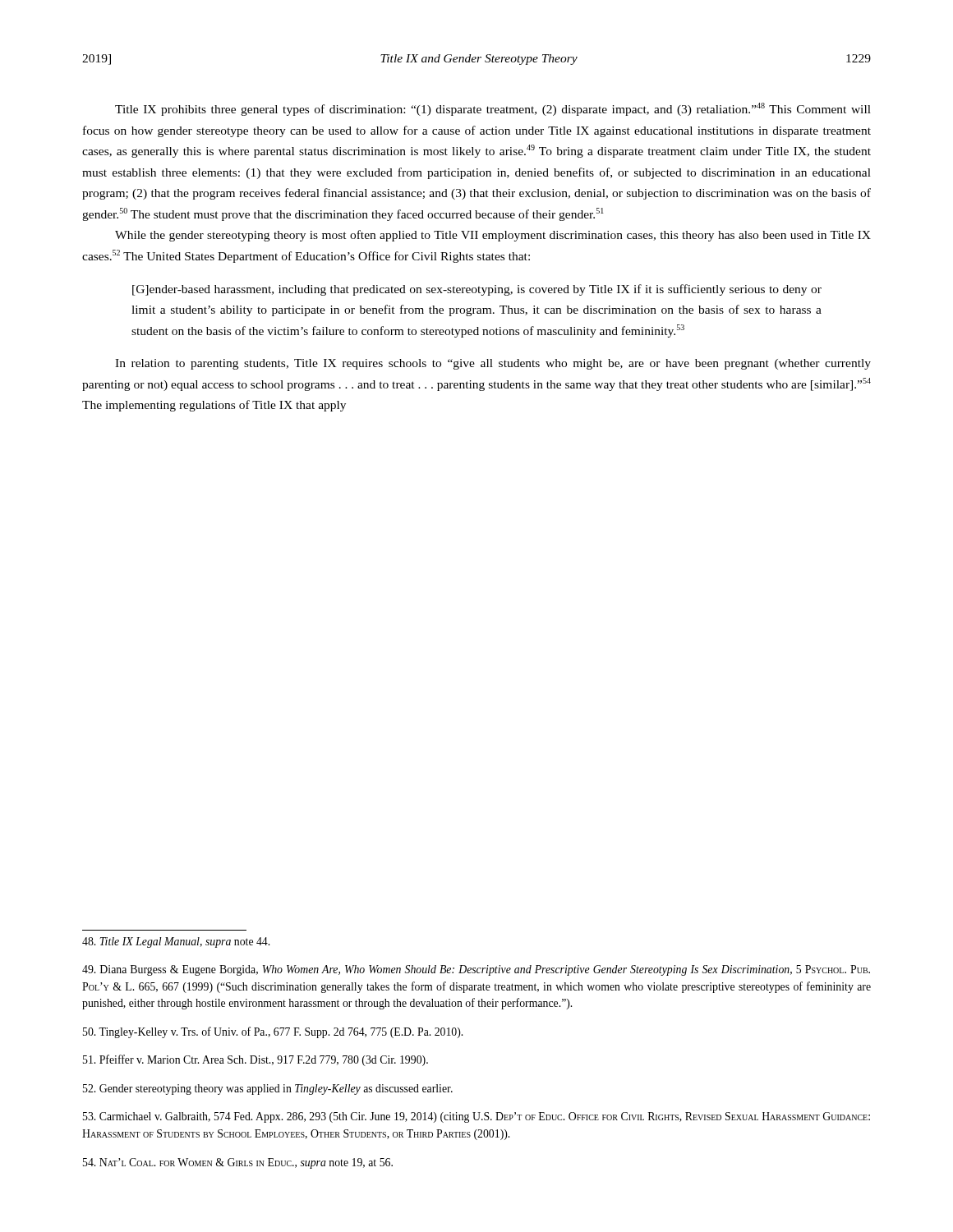953x1232 pixels.
Task: Where is the passage that starts "Title IX prohibits three general types of discrimination:"?
Action: [x=476, y=162]
